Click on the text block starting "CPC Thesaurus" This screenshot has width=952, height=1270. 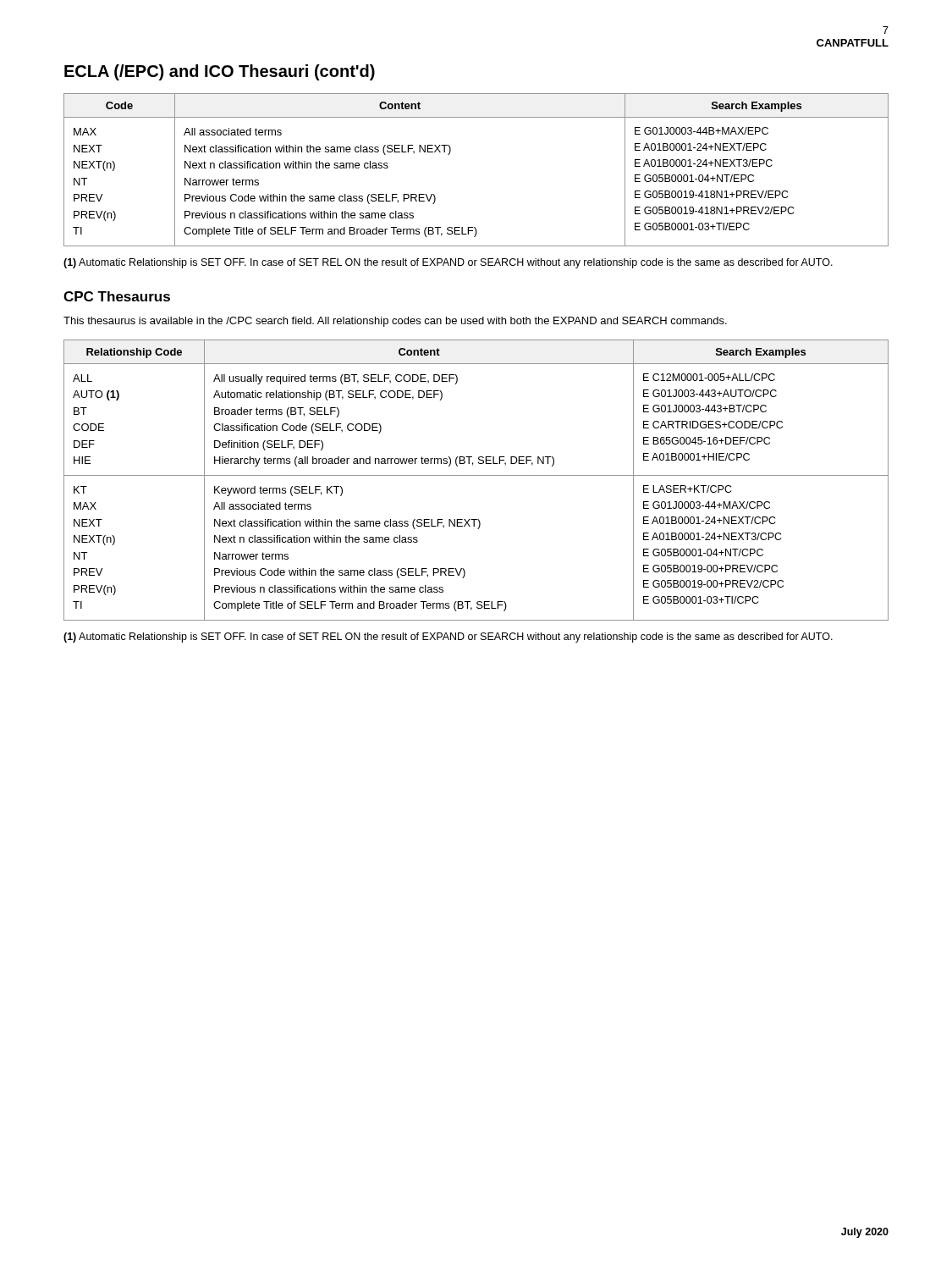(x=117, y=296)
